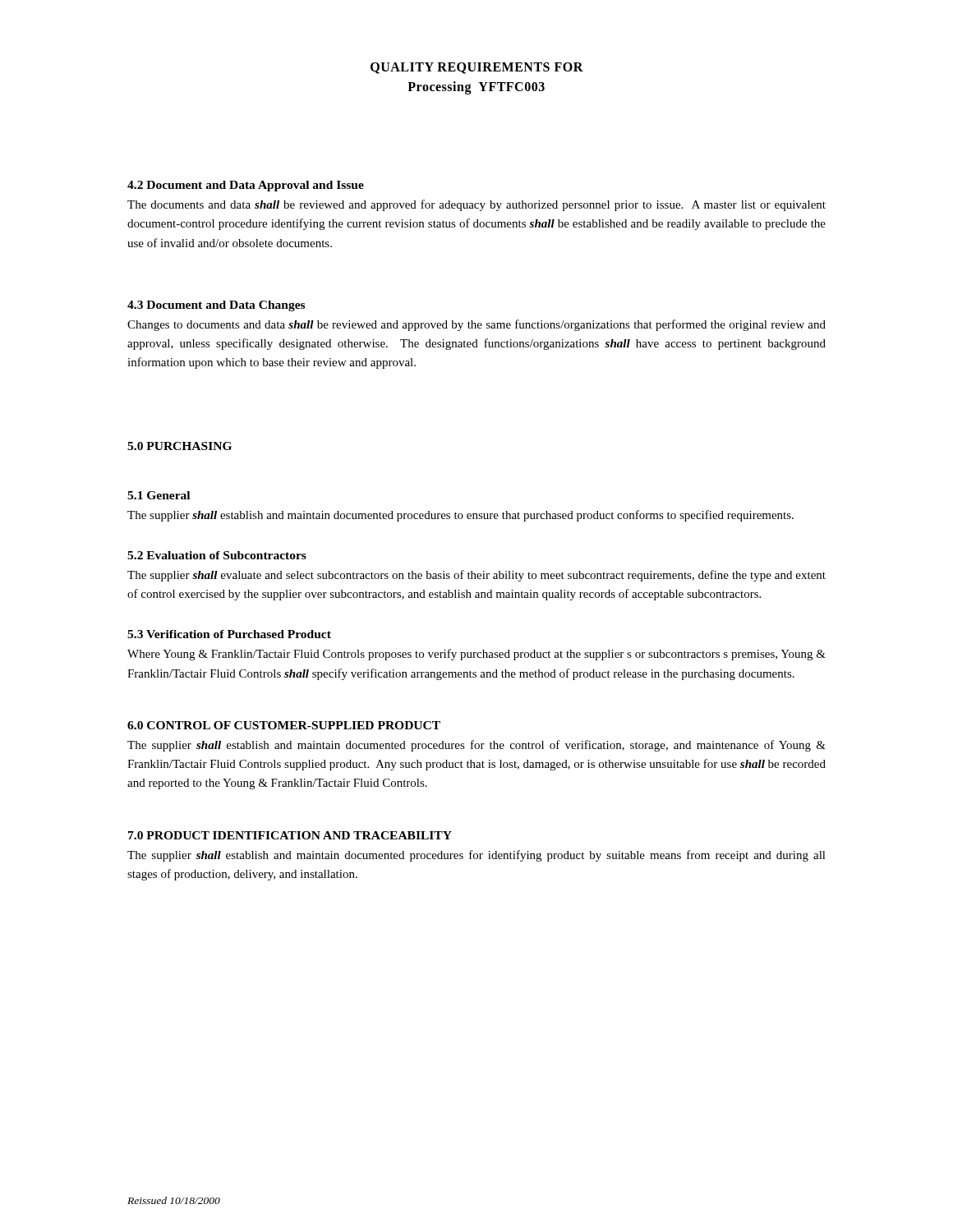Locate the section header that opens with "7.0 PRODUCT IDENTIFICATION AND"

pyautogui.click(x=290, y=834)
